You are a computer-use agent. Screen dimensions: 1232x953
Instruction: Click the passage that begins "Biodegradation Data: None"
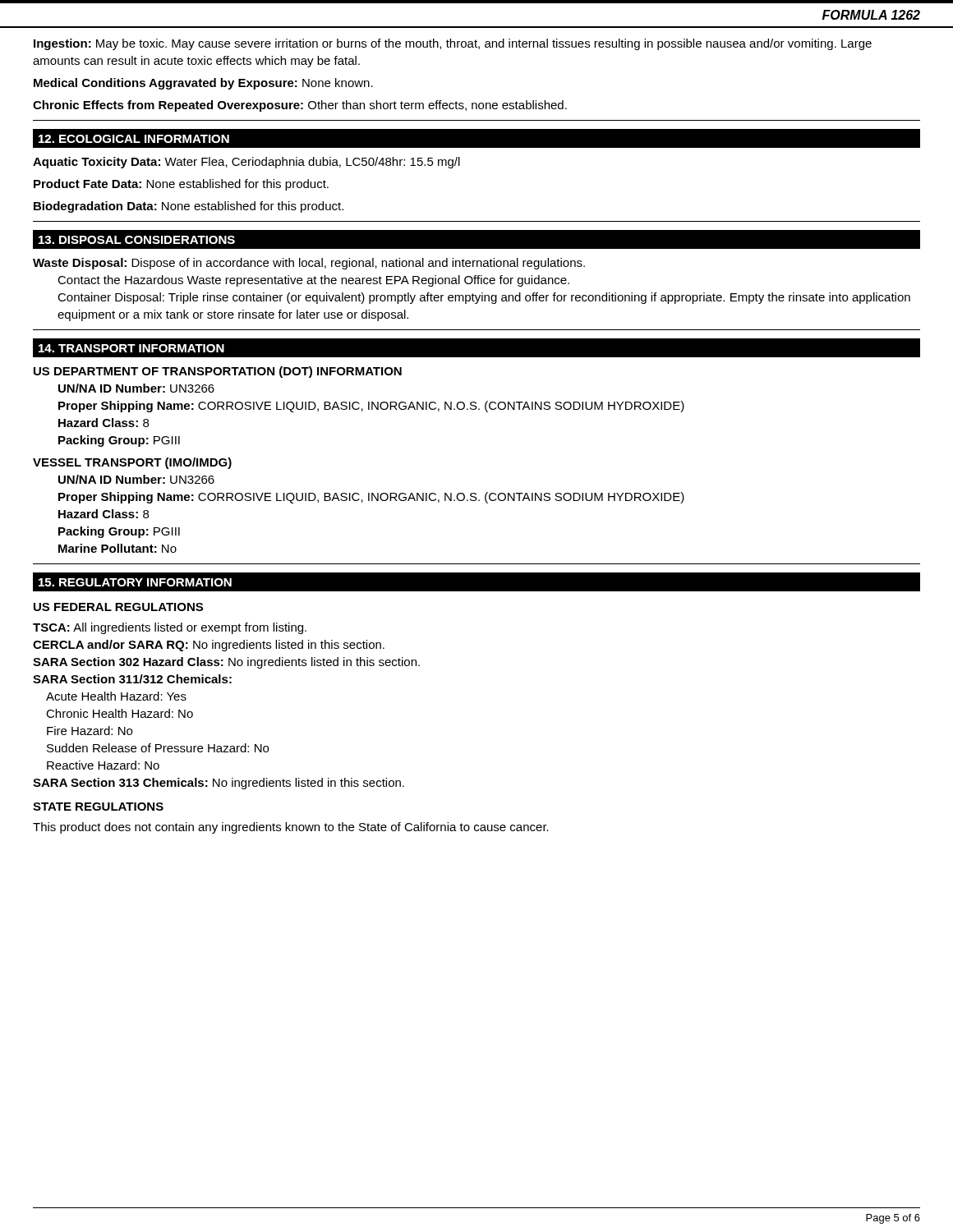pyautogui.click(x=189, y=206)
